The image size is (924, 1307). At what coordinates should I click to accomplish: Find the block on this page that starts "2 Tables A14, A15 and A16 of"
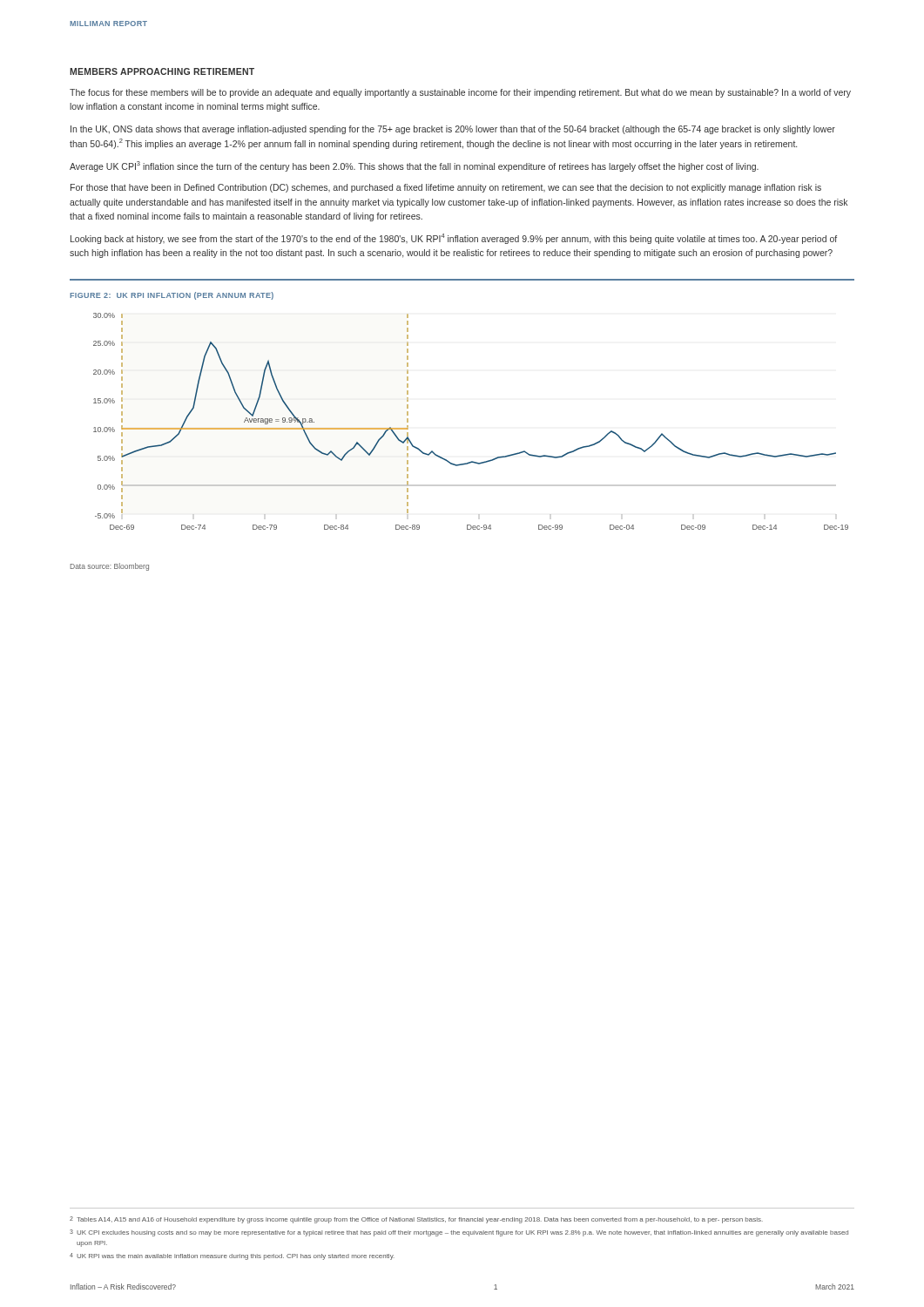tap(416, 1219)
